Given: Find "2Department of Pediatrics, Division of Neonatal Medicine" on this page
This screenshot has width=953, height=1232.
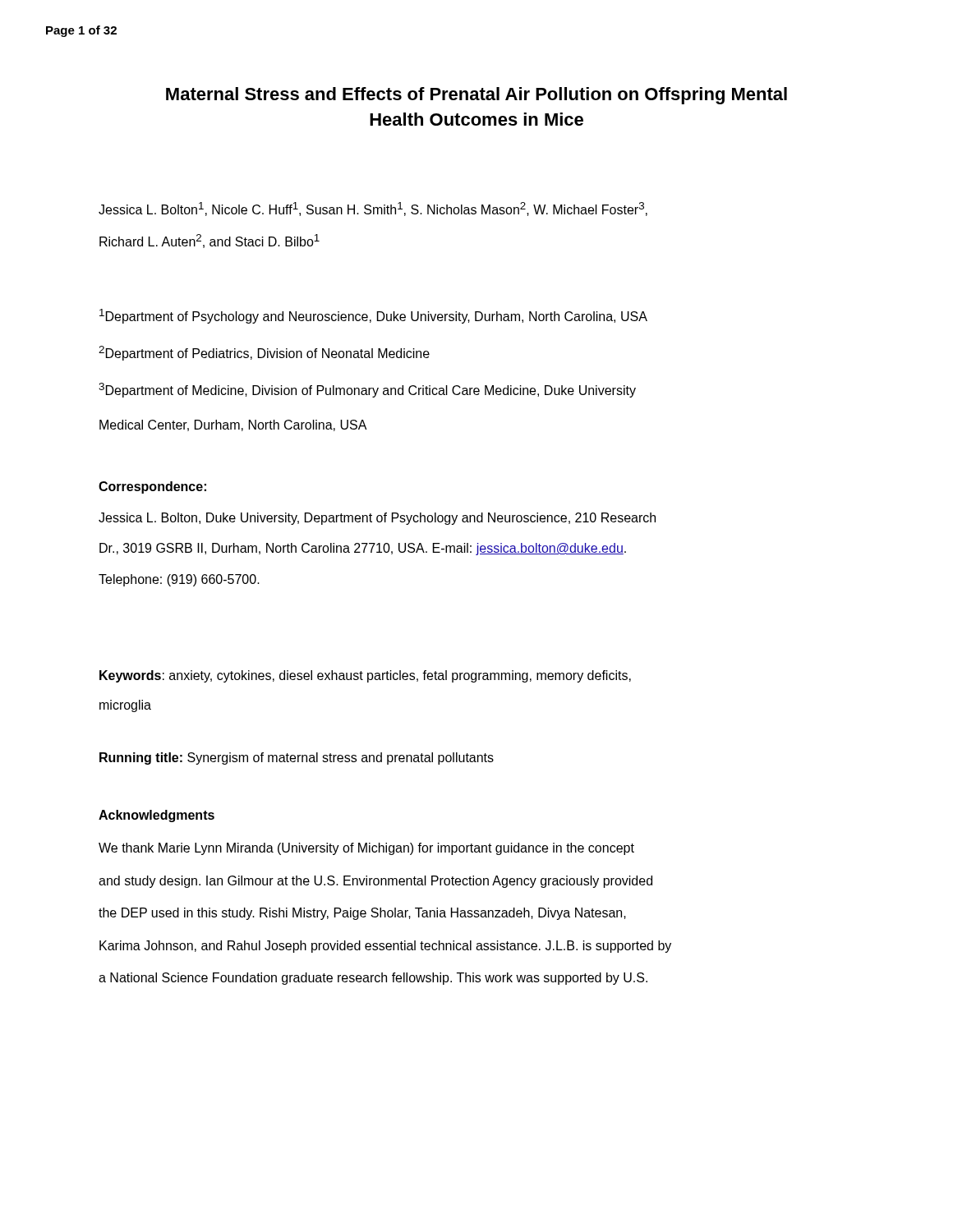Looking at the screenshot, I should (264, 353).
